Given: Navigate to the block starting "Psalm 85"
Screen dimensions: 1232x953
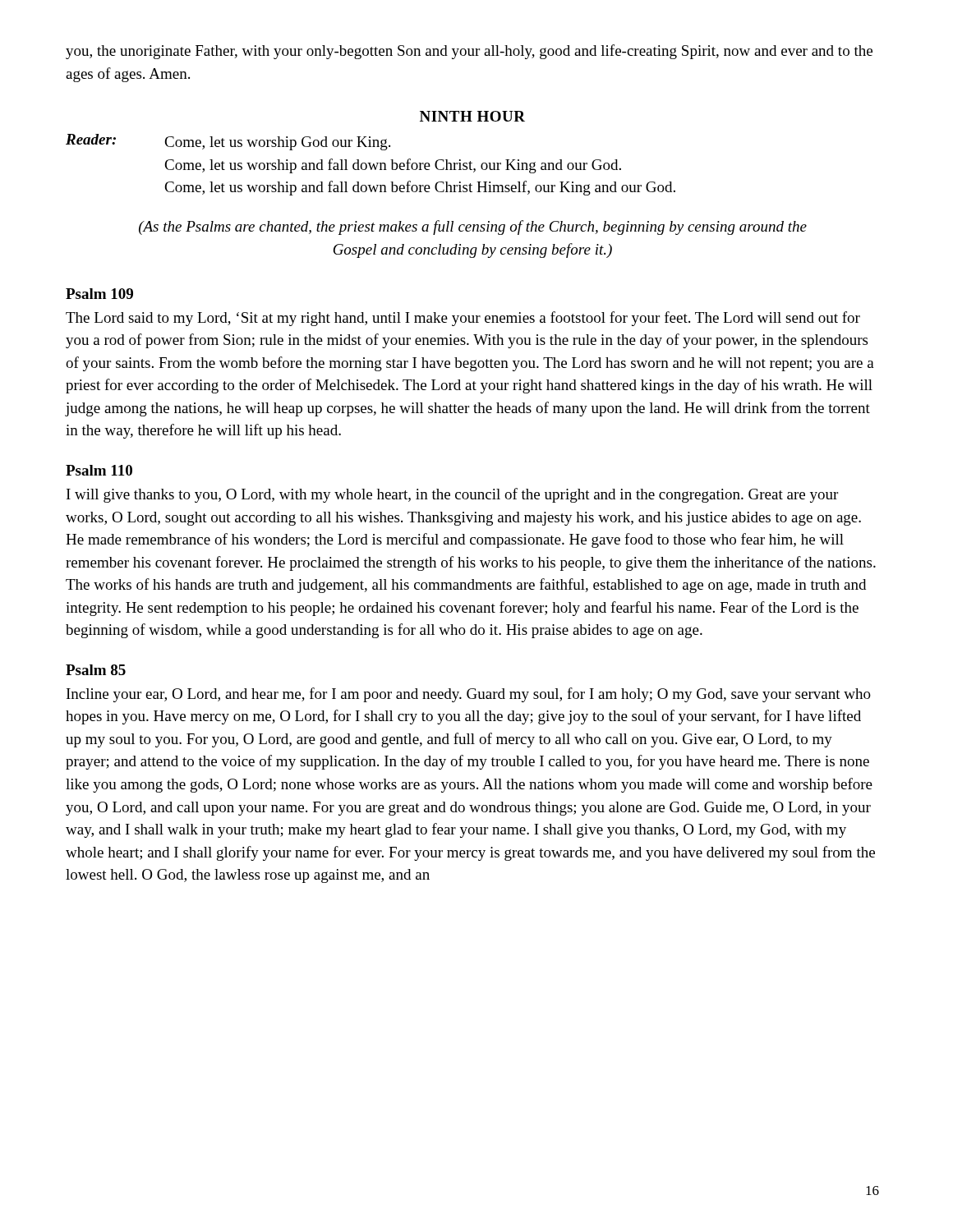Looking at the screenshot, I should [96, 670].
